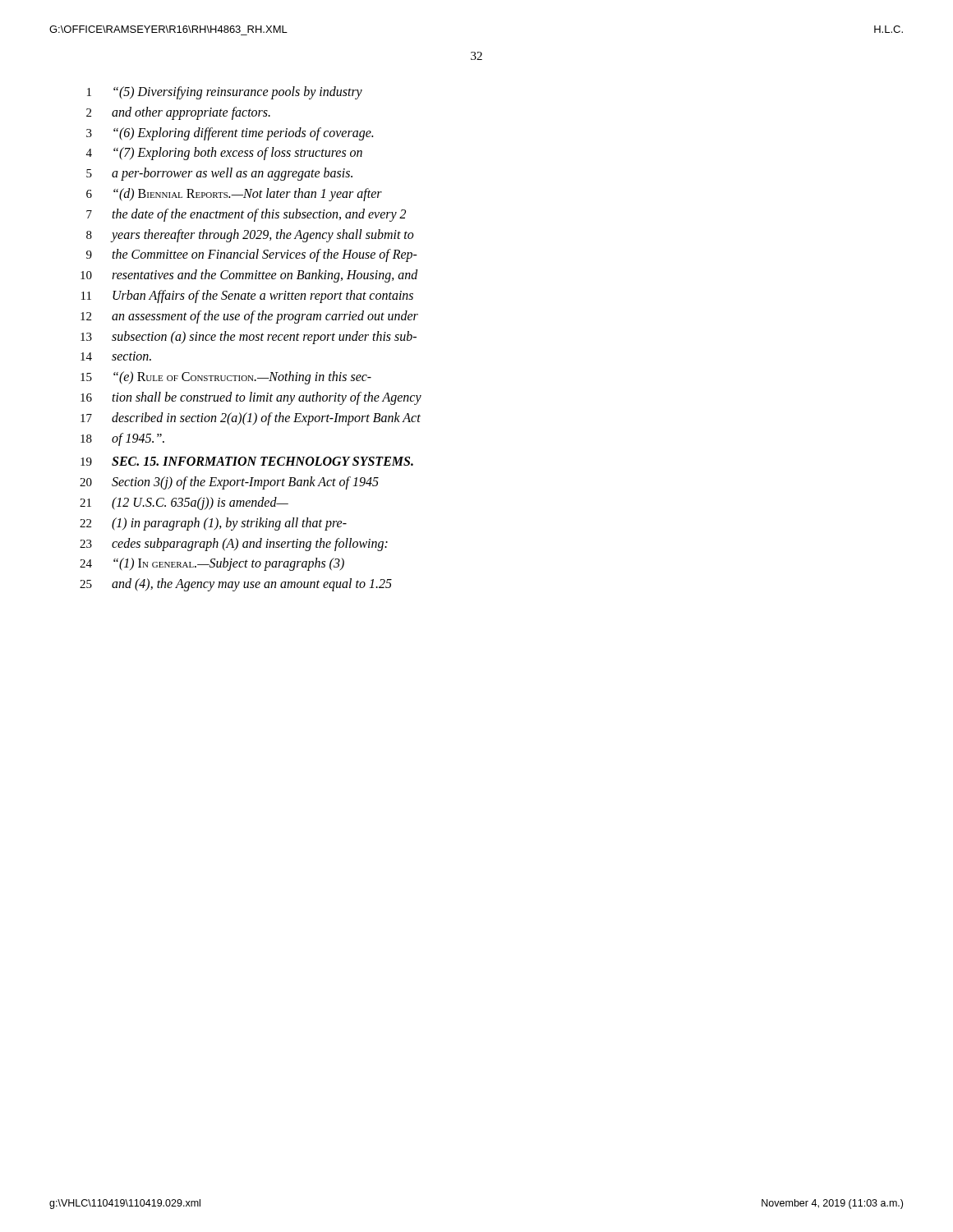Navigate to the element starting "8 years thereafter through 2029,"

(x=250, y=236)
